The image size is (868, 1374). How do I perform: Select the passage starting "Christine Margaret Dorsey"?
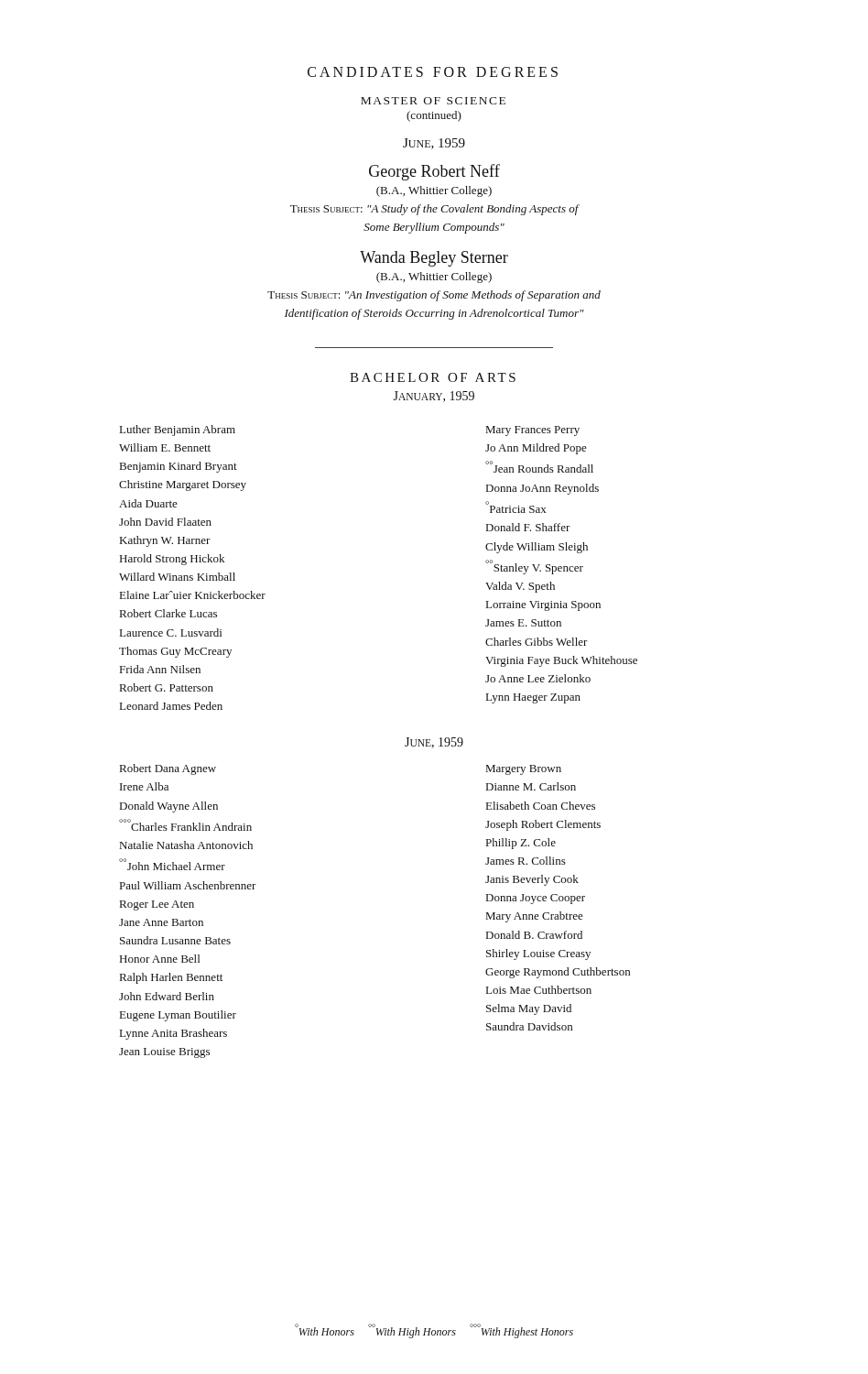pyautogui.click(x=183, y=485)
